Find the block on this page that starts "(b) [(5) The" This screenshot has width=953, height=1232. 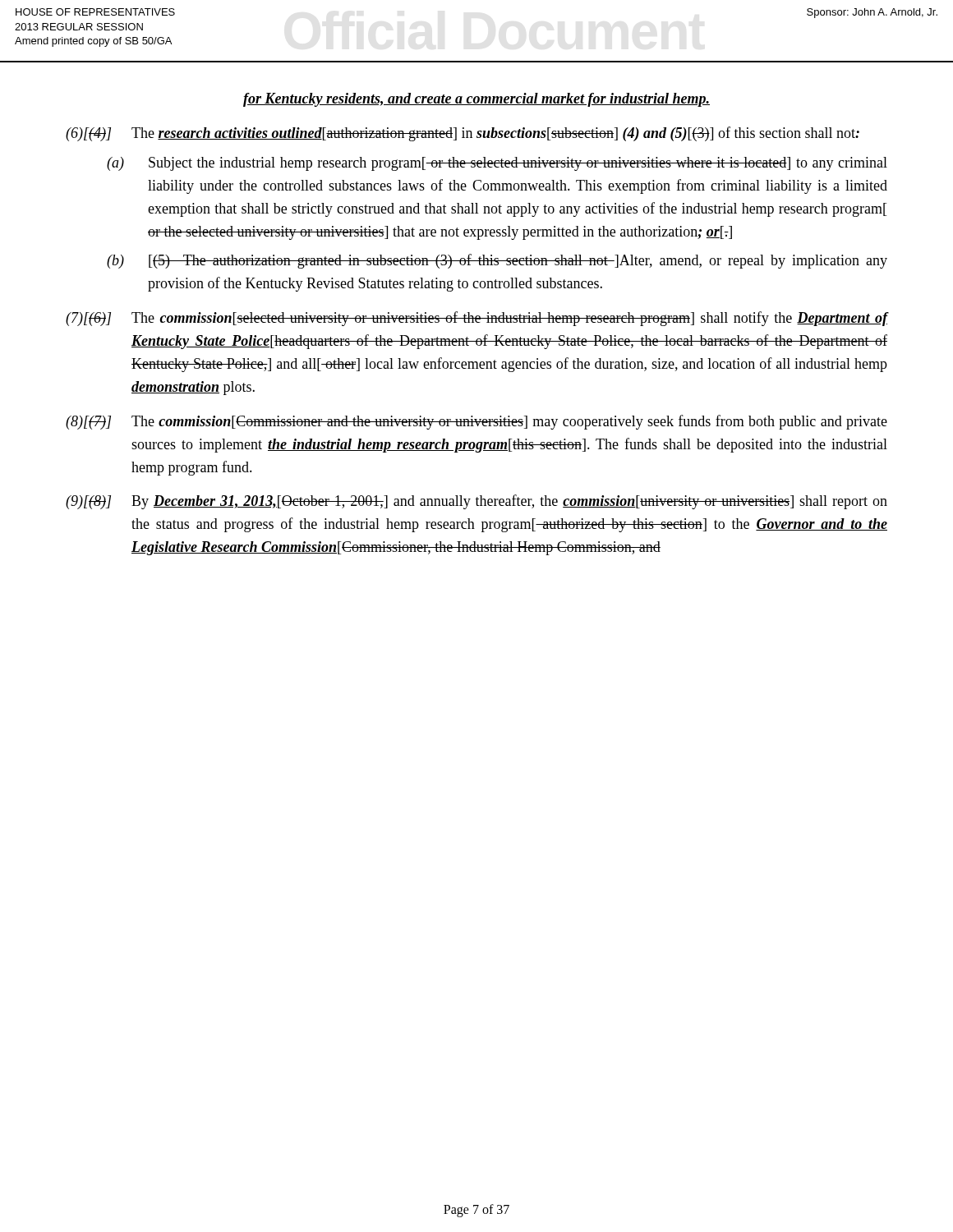coord(497,273)
